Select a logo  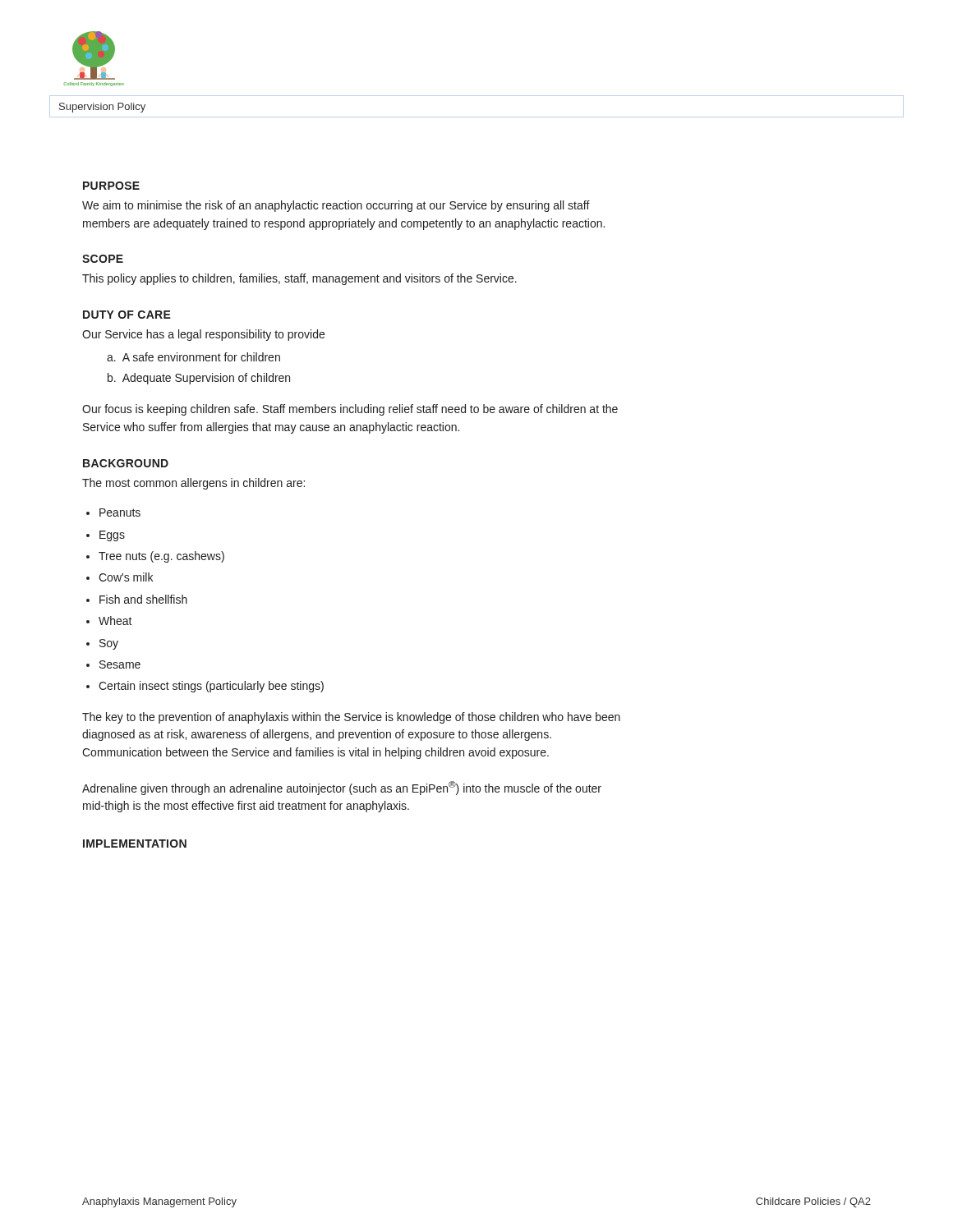[x=476, y=56]
